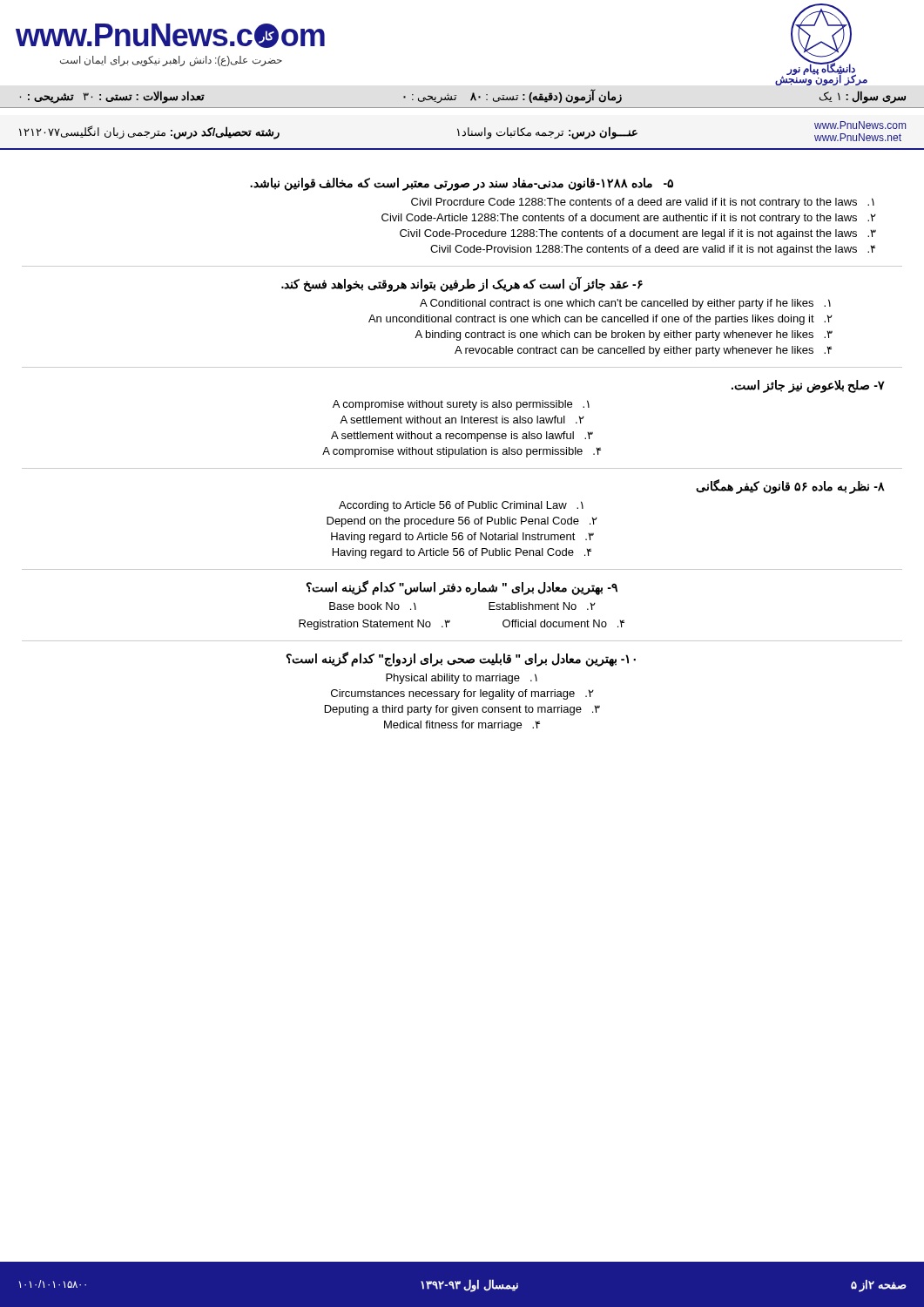Point to the block beginning "A binding contract is one which"
Screen dimensions: 1307x924
[x=624, y=334]
